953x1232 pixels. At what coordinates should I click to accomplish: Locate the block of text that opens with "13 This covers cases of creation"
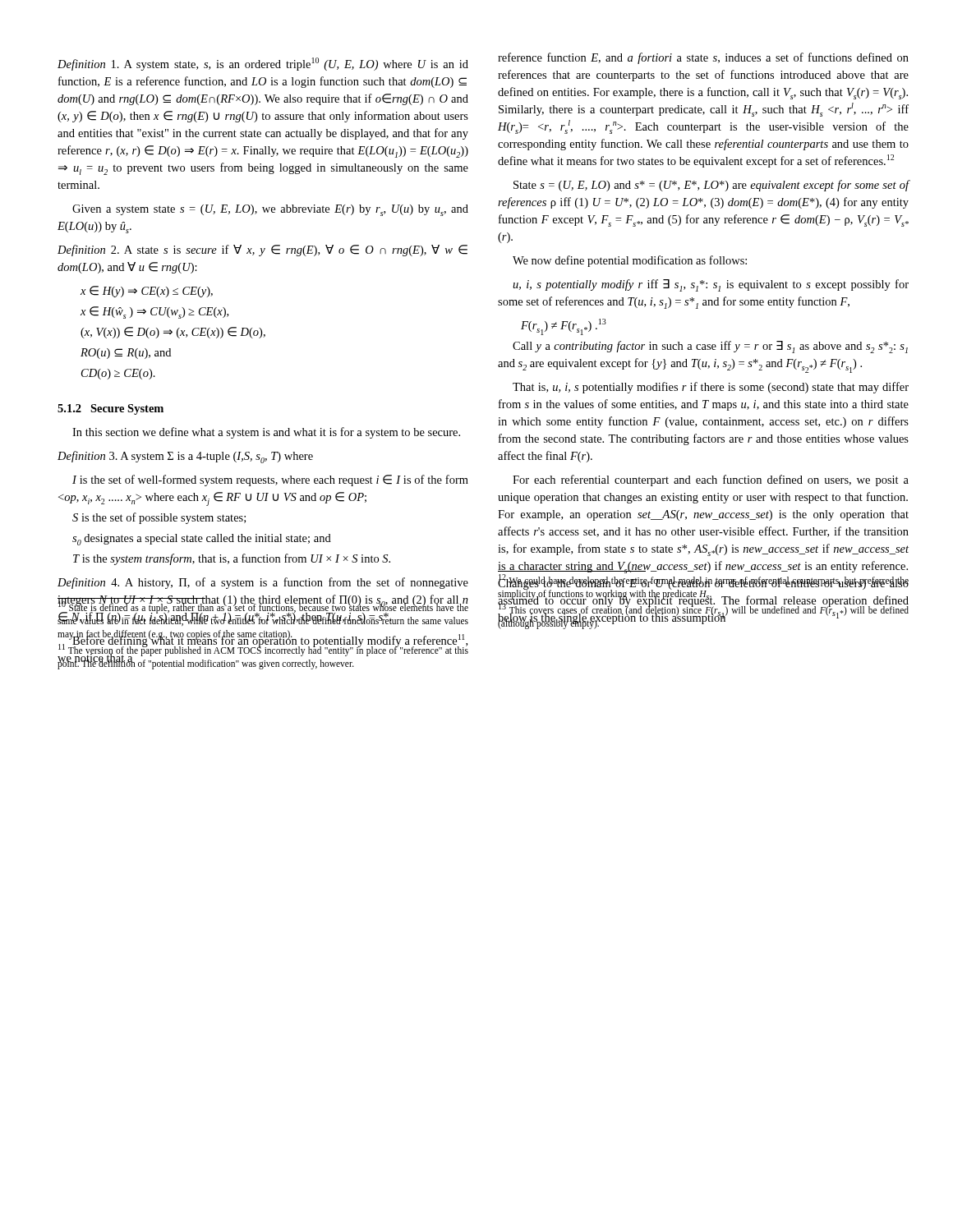coord(703,617)
